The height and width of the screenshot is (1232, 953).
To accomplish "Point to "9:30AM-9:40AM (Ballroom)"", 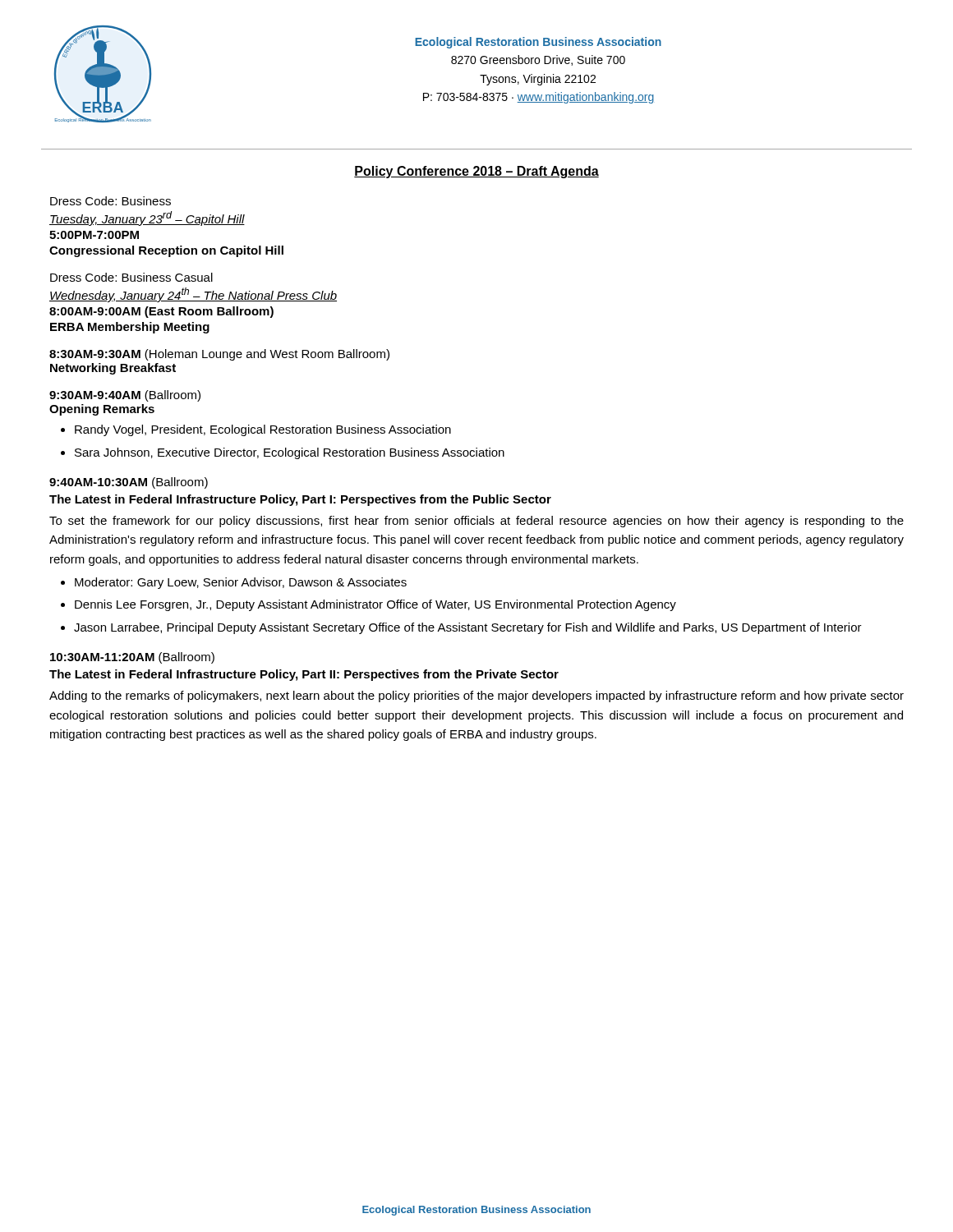I will [x=125, y=395].
